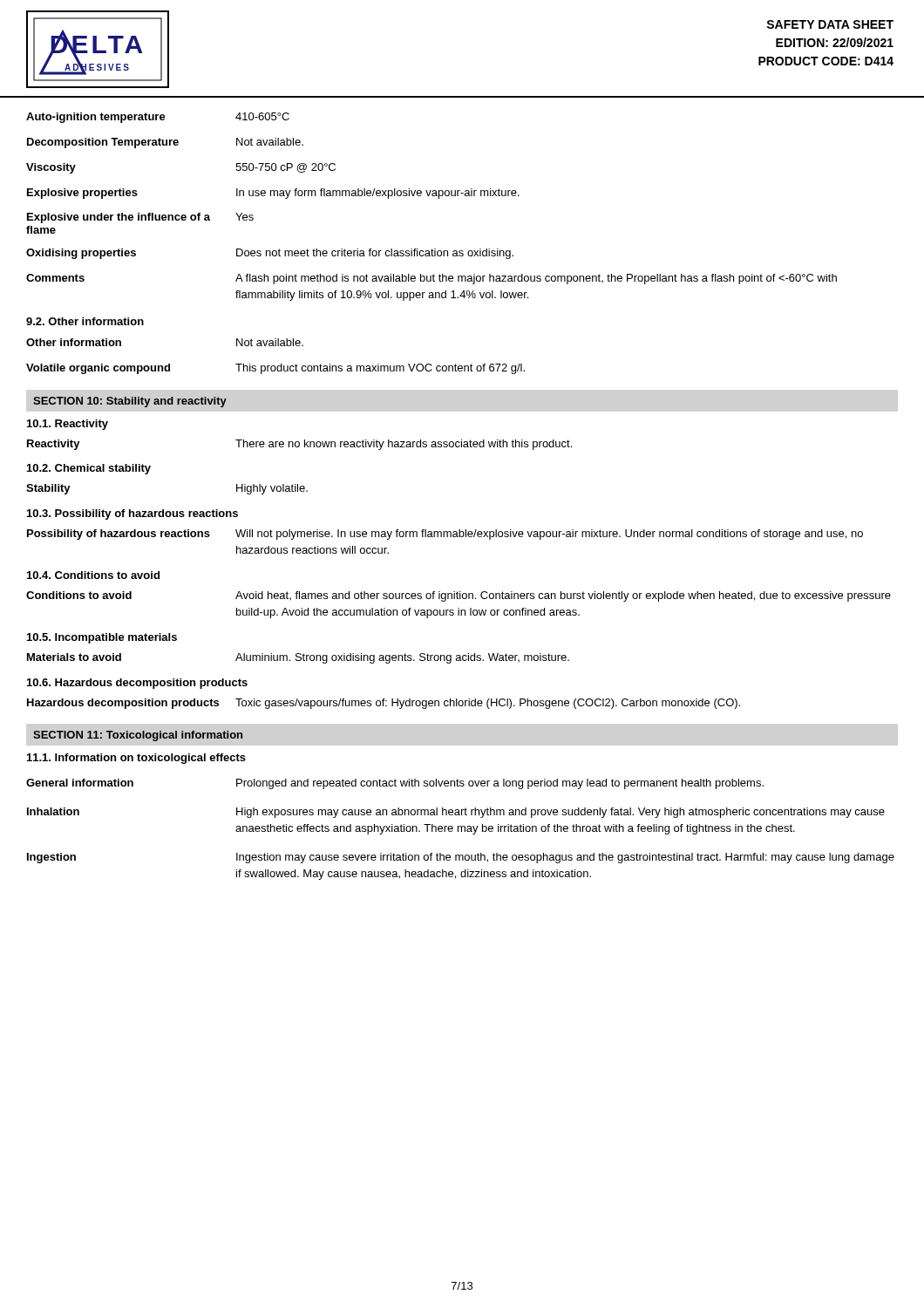Screen dimensions: 1308x924
Task: Select the text block with the text "Possibility of hazardous reactions Will not polymerise. In"
Action: point(462,542)
